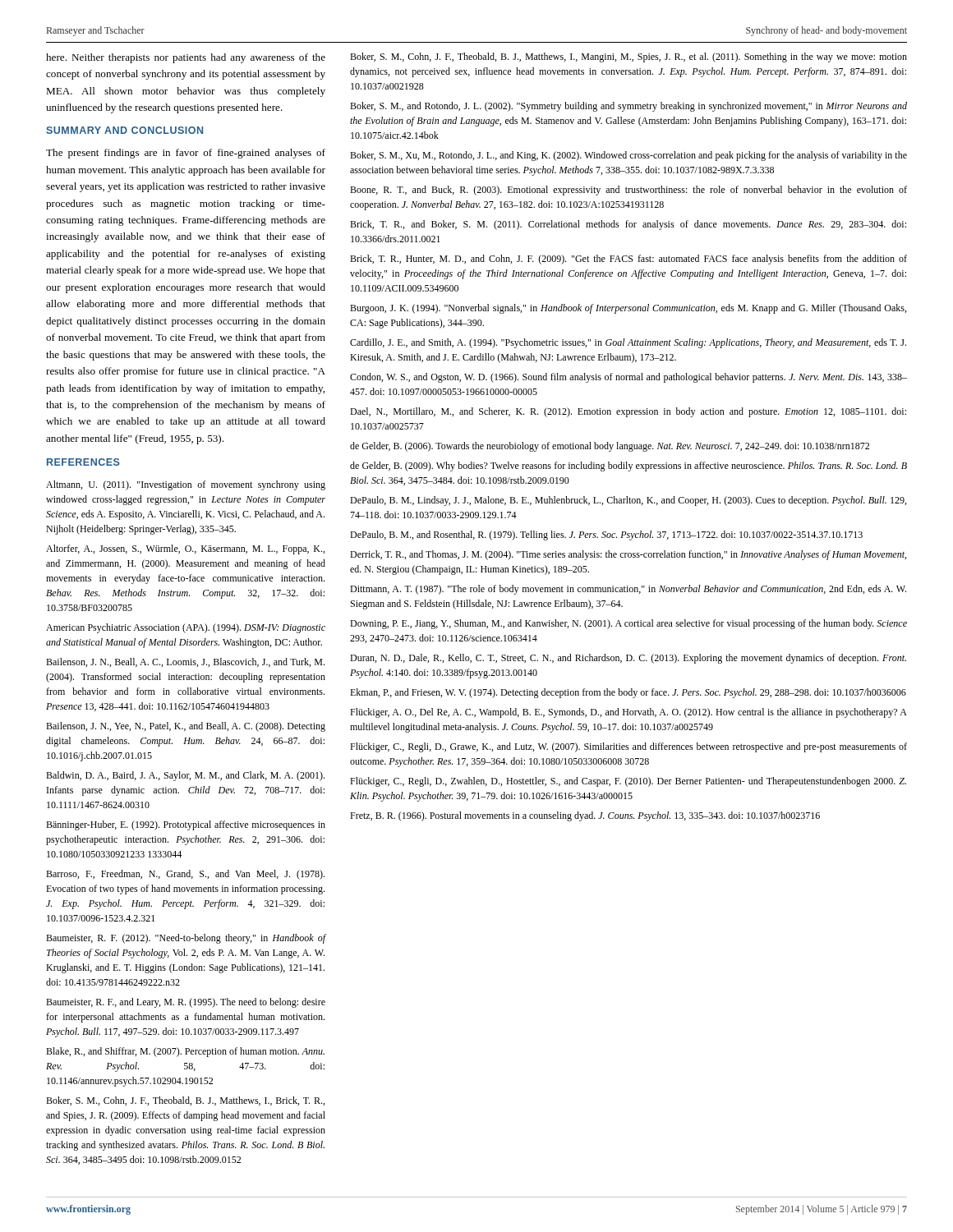Select the list item containing "Altorfer, A., Jossen, S., Würmle, O., Käsermann,"
Viewport: 953px width, 1232px height.
point(186,578)
